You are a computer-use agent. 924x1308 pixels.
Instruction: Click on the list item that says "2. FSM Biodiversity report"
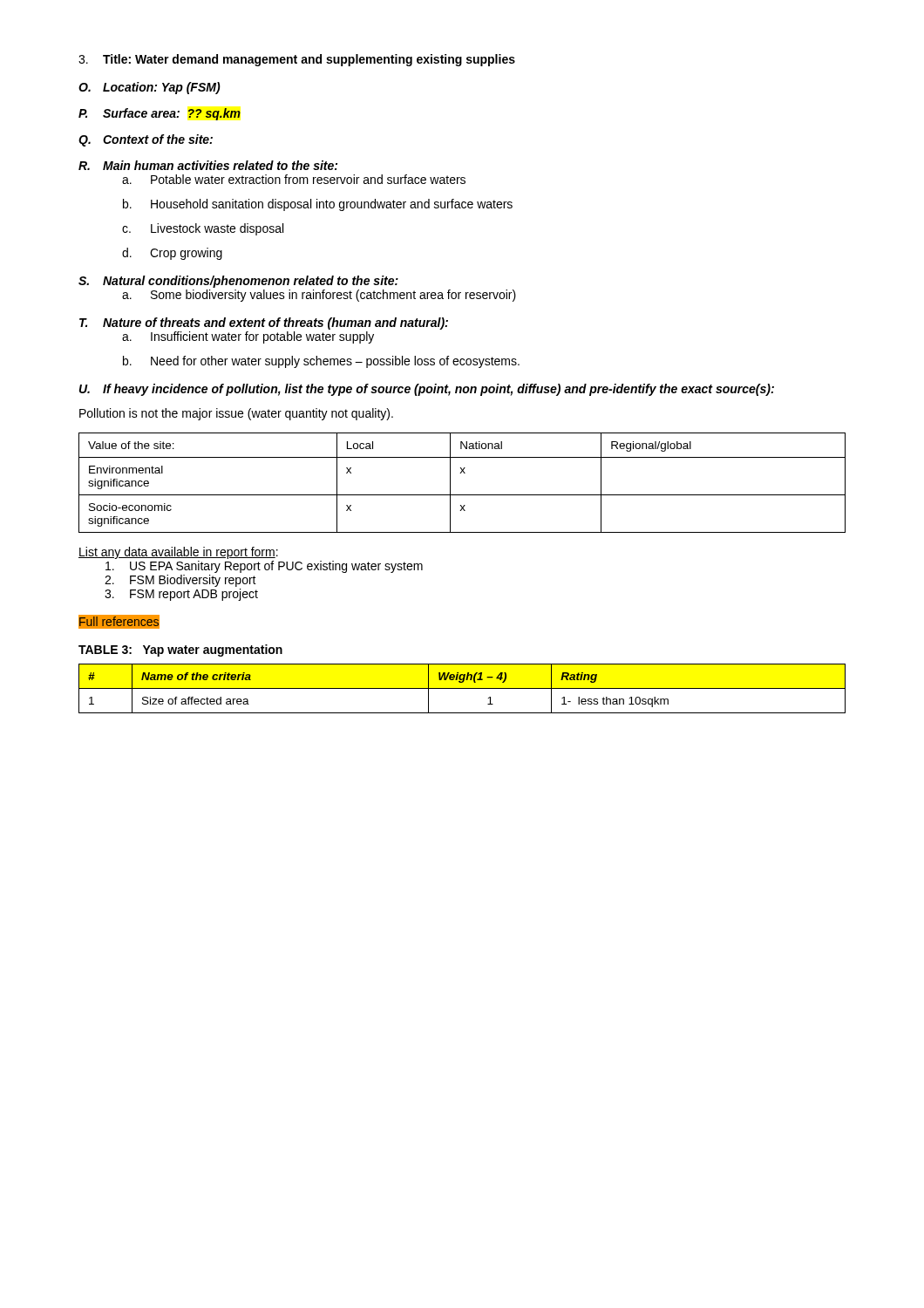coord(180,580)
